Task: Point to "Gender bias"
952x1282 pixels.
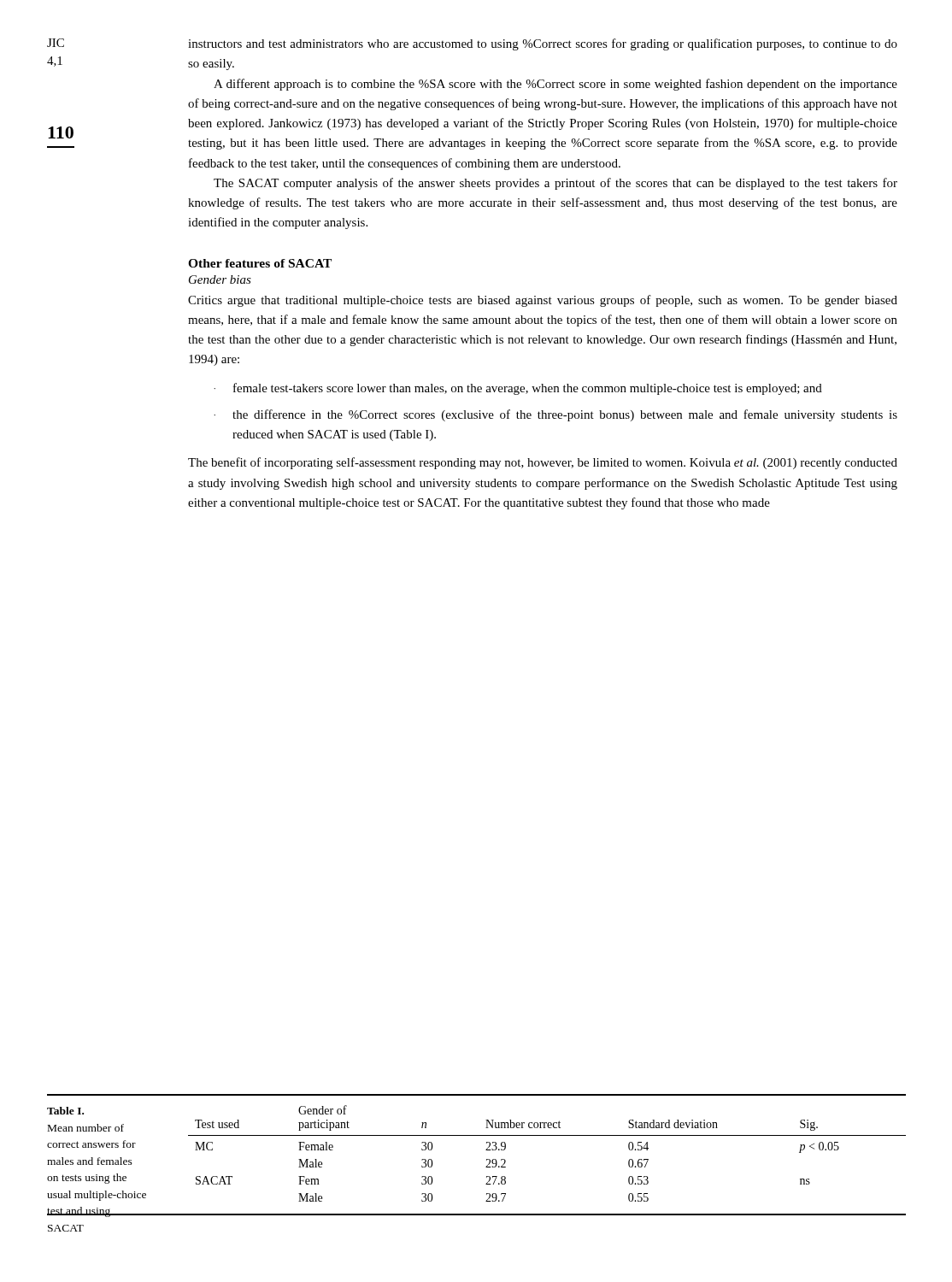Action: tap(220, 279)
